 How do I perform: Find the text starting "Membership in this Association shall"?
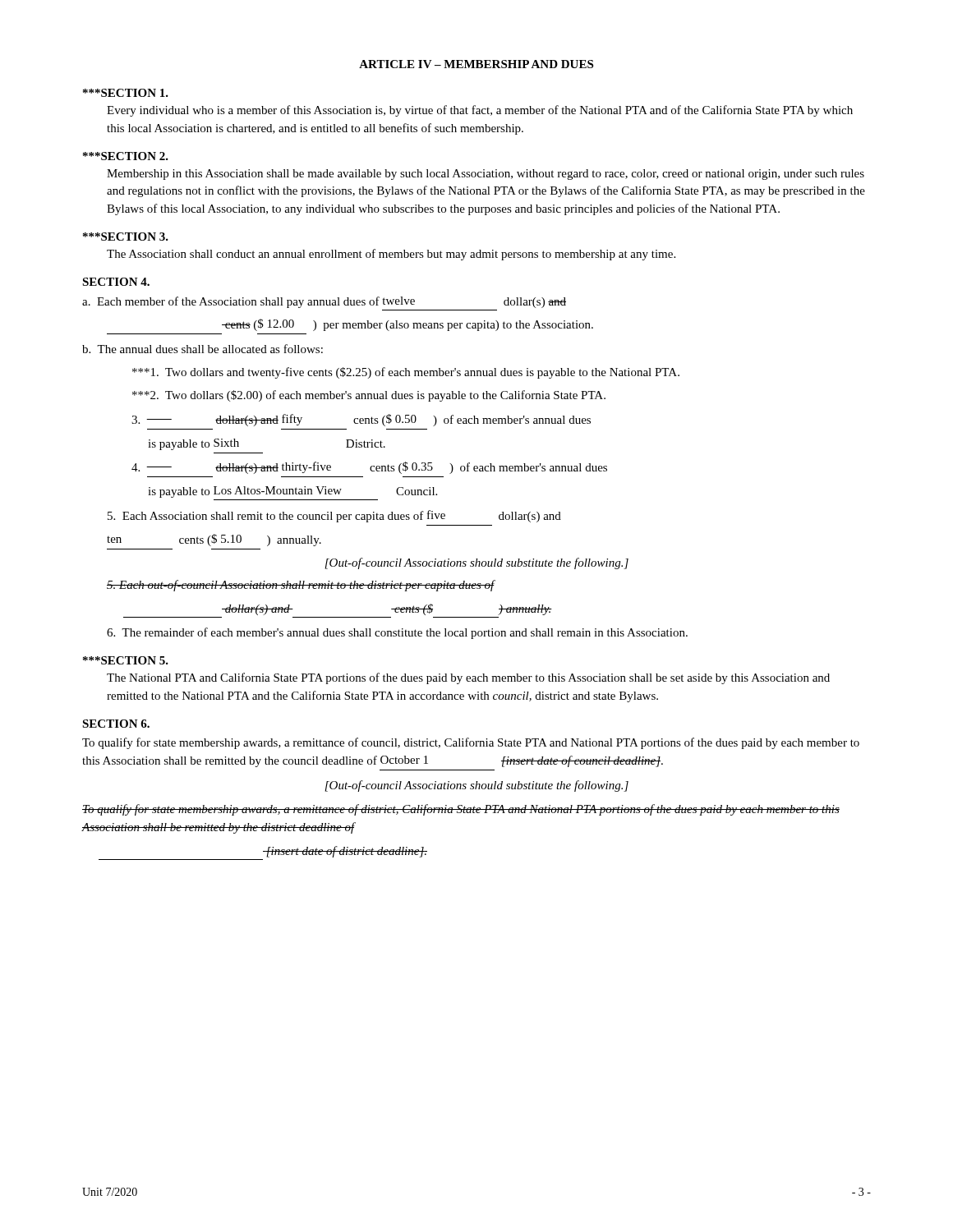point(489,192)
